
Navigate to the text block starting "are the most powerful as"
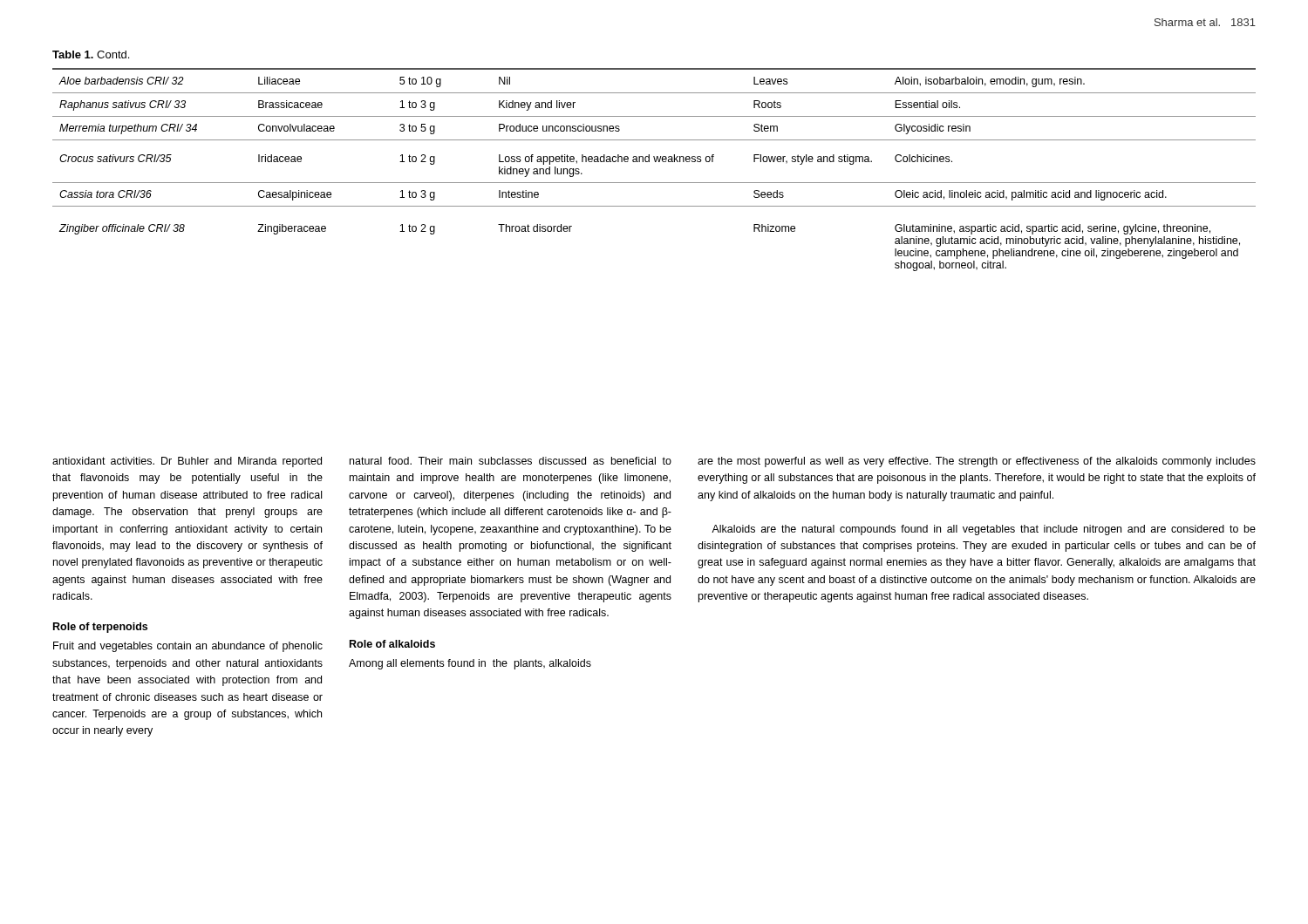(x=977, y=529)
